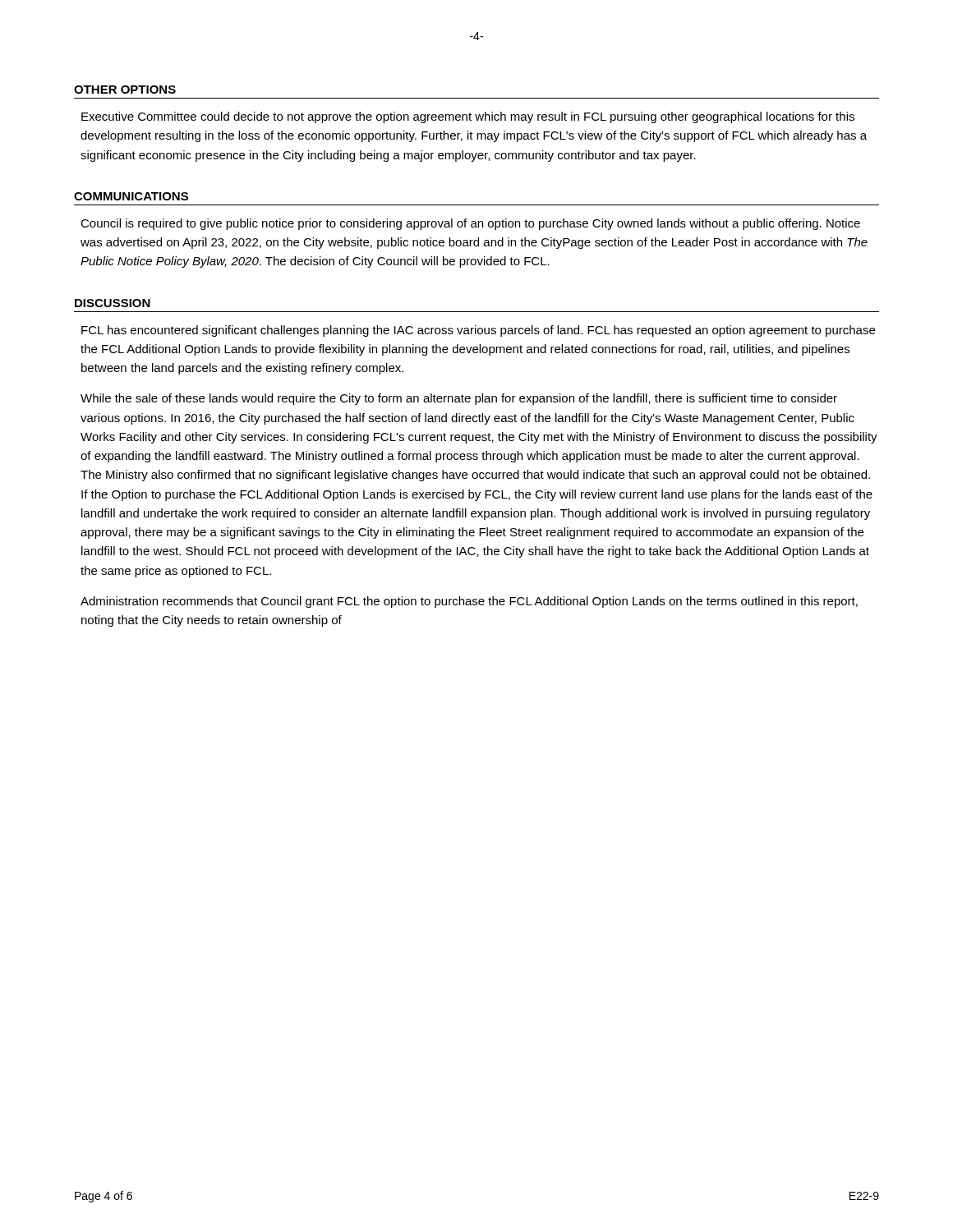
Task: Locate the block of text that opens with "Administration recommends that Council grant FCL the"
Action: [x=469, y=610]
